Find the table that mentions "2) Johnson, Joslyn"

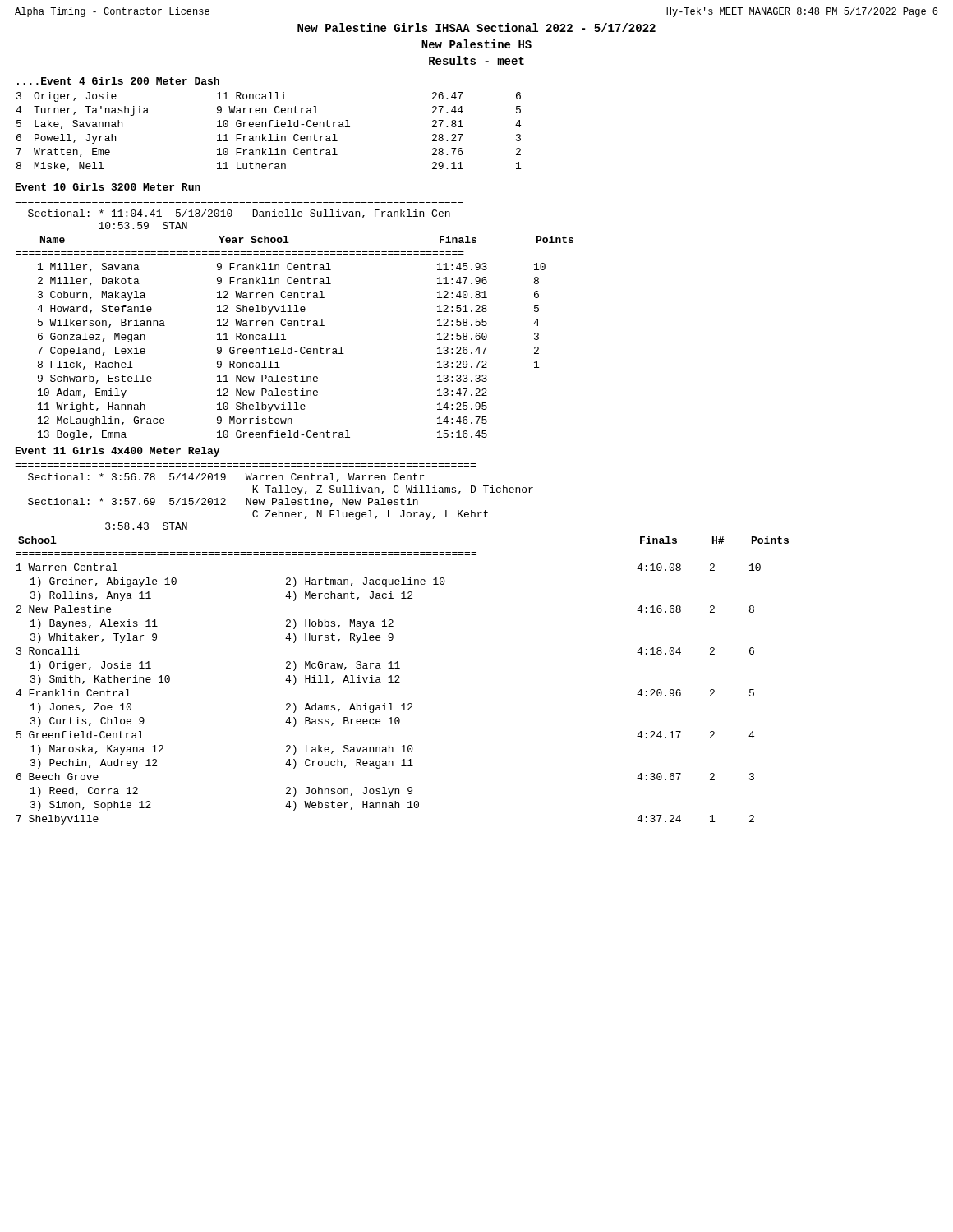click(x=476, y=680)
